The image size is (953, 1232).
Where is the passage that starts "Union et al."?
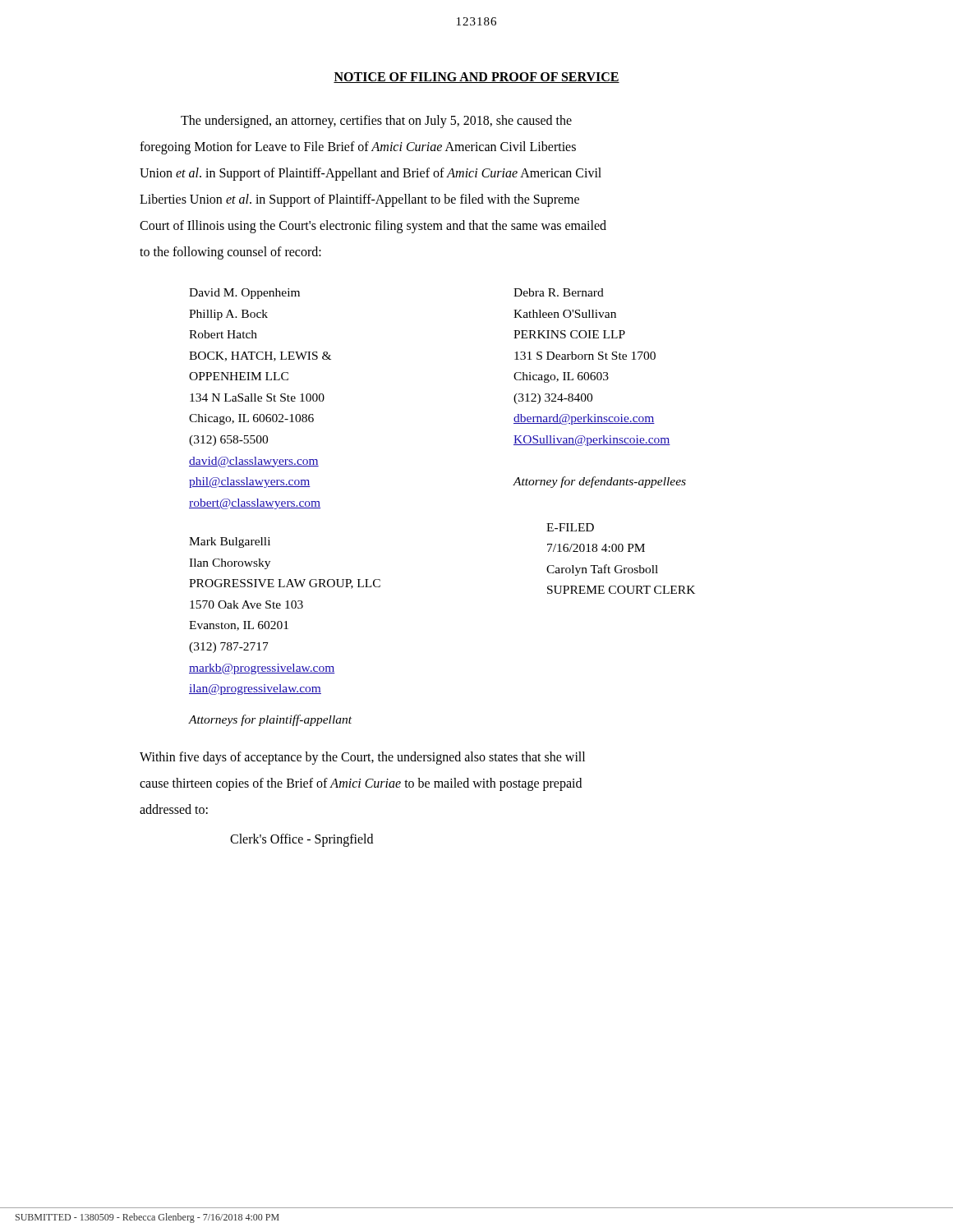tap(371, 173)
